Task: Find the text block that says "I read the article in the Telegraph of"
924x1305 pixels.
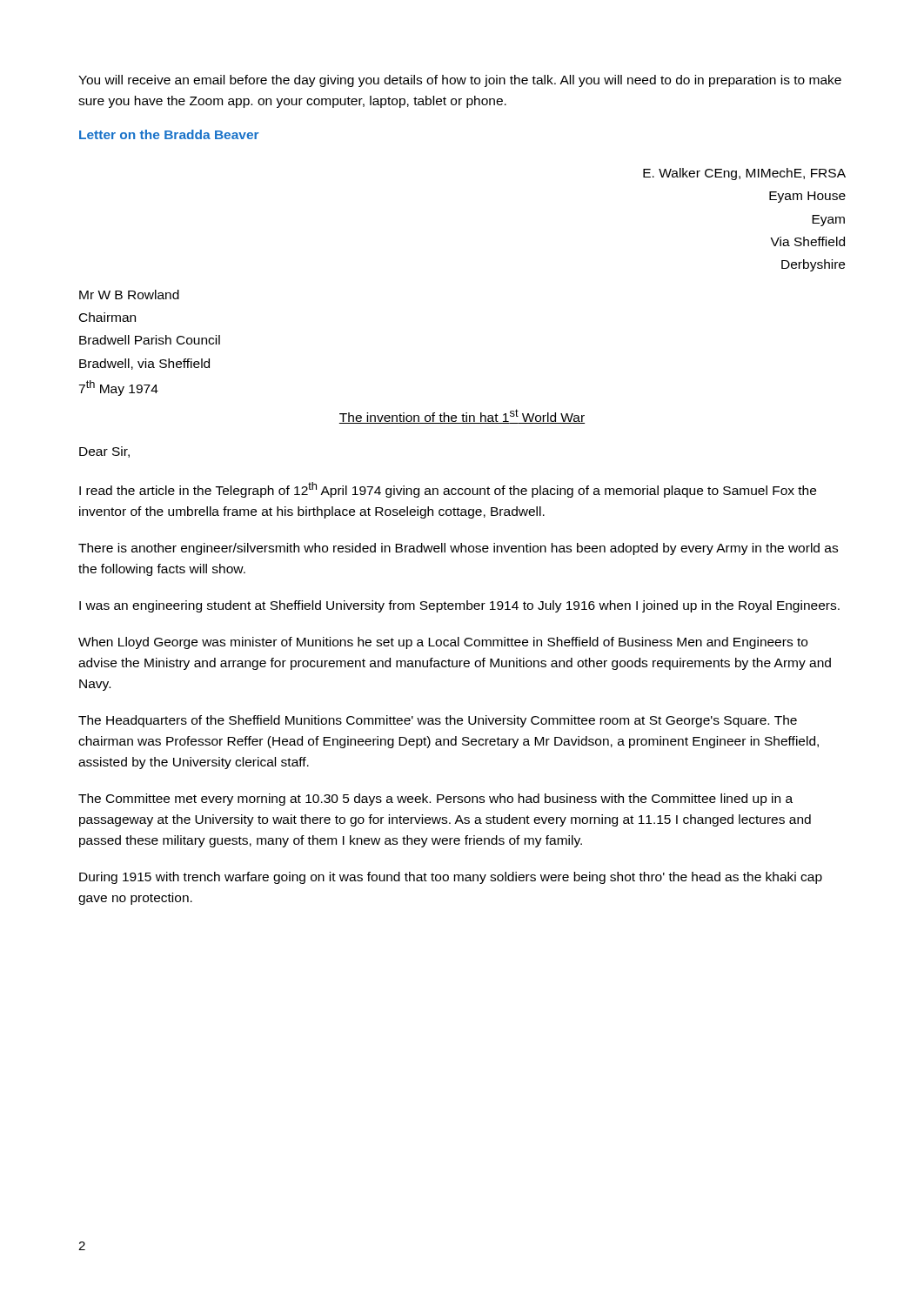Action: 448,499
